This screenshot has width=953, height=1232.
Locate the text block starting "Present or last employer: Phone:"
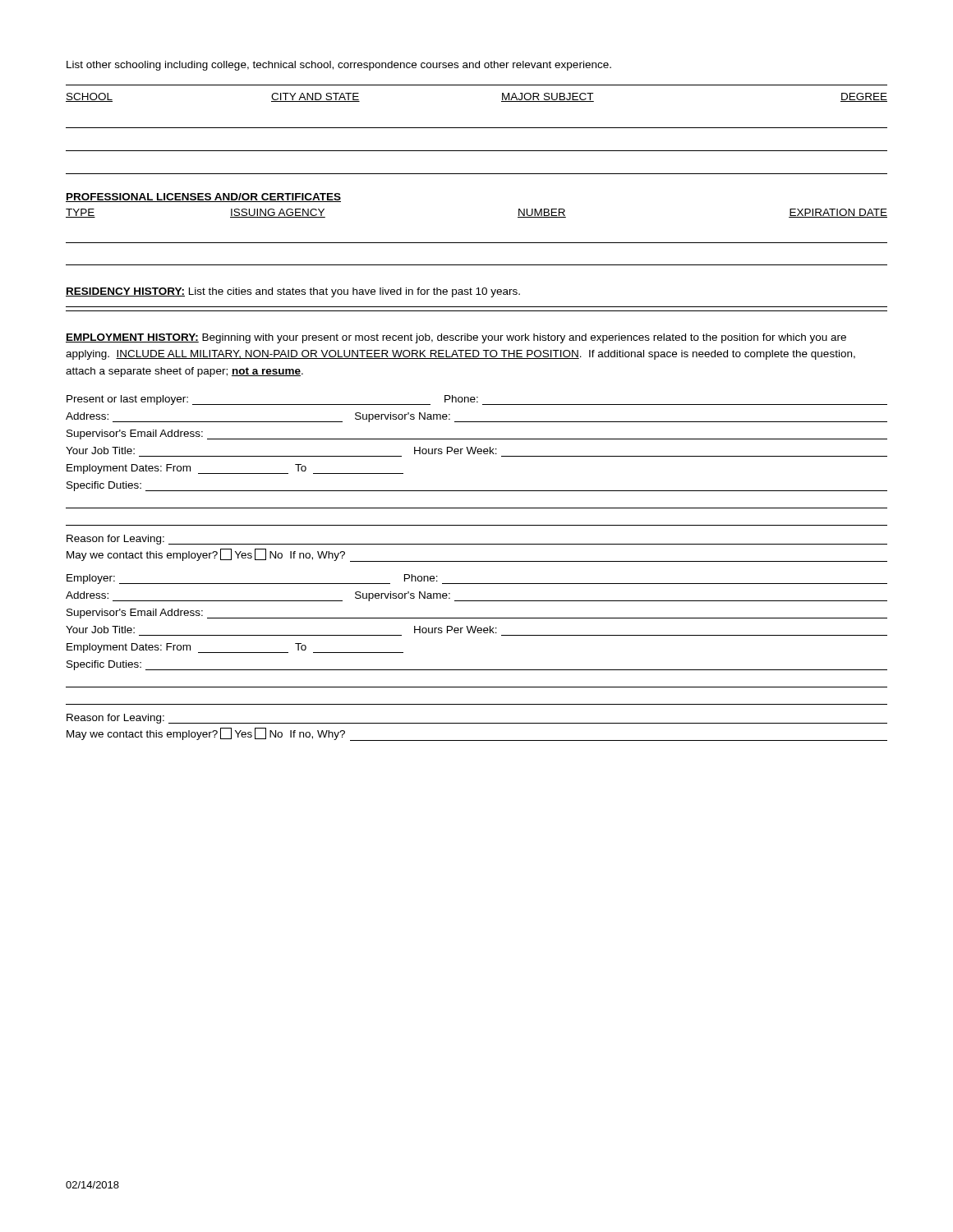(x=477, y=400)
